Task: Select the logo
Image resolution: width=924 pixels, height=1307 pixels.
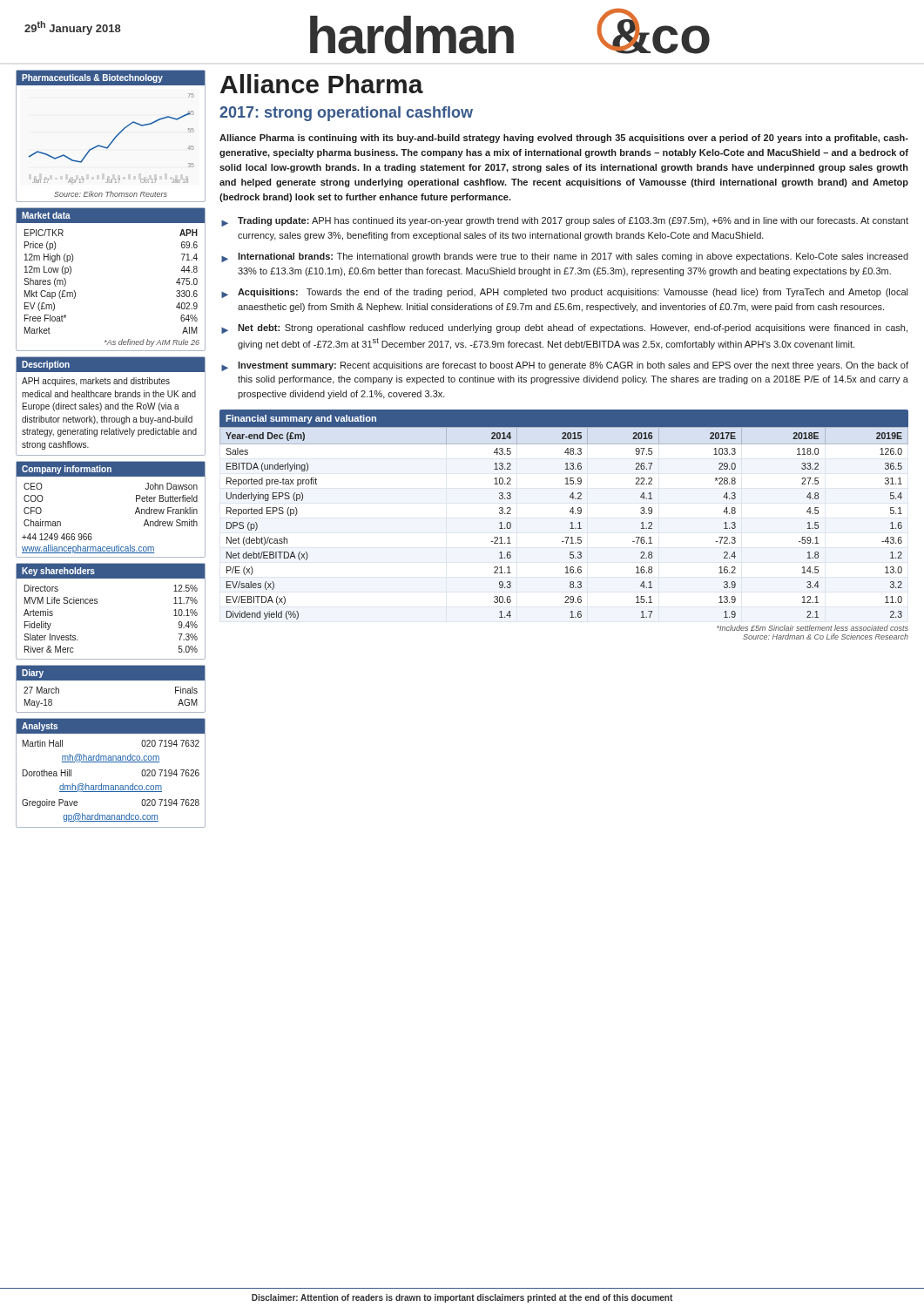Action: pyautogui.click(x=533, y=33)
